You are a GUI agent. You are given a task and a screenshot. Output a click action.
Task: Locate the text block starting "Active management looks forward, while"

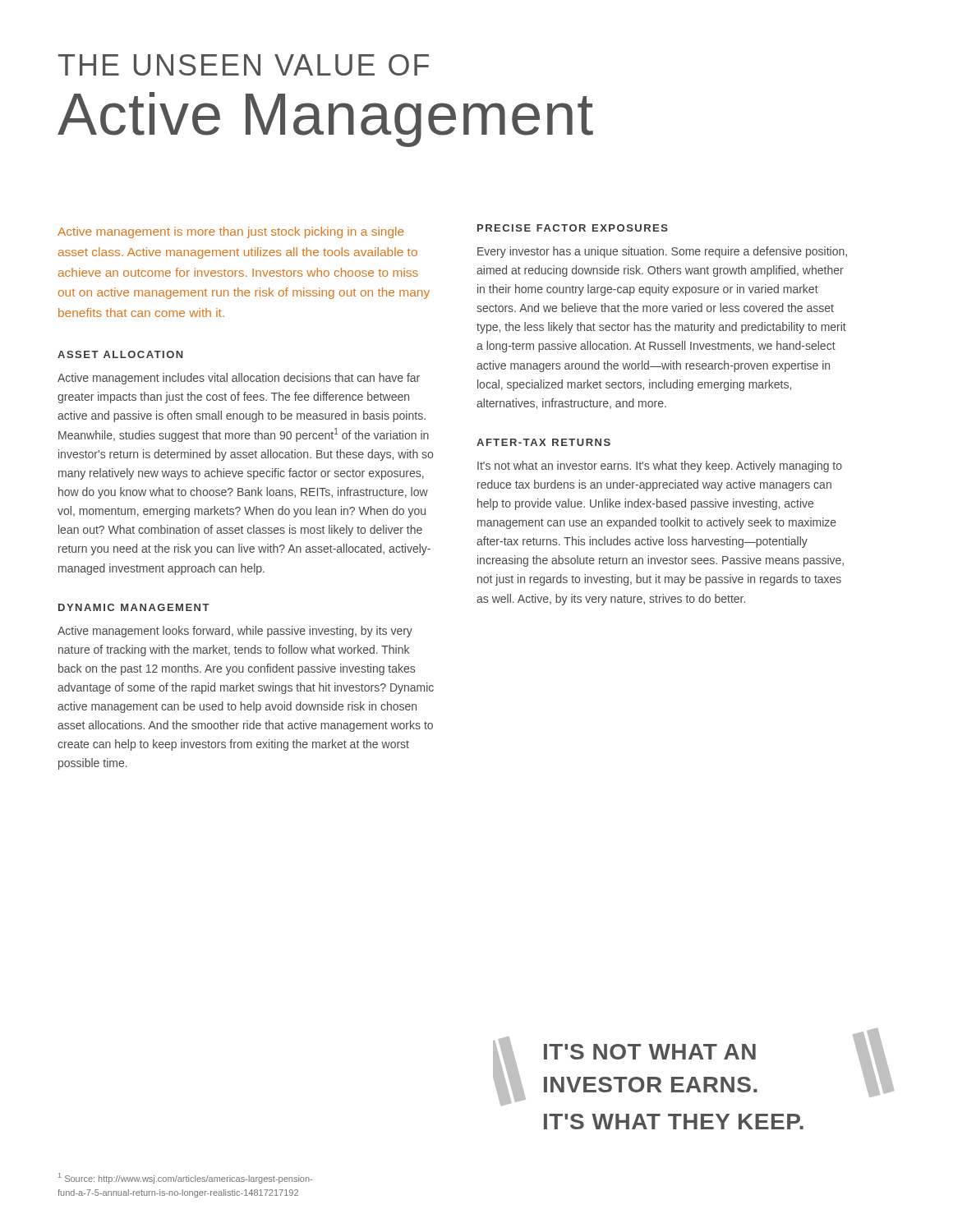click(246, 697)
